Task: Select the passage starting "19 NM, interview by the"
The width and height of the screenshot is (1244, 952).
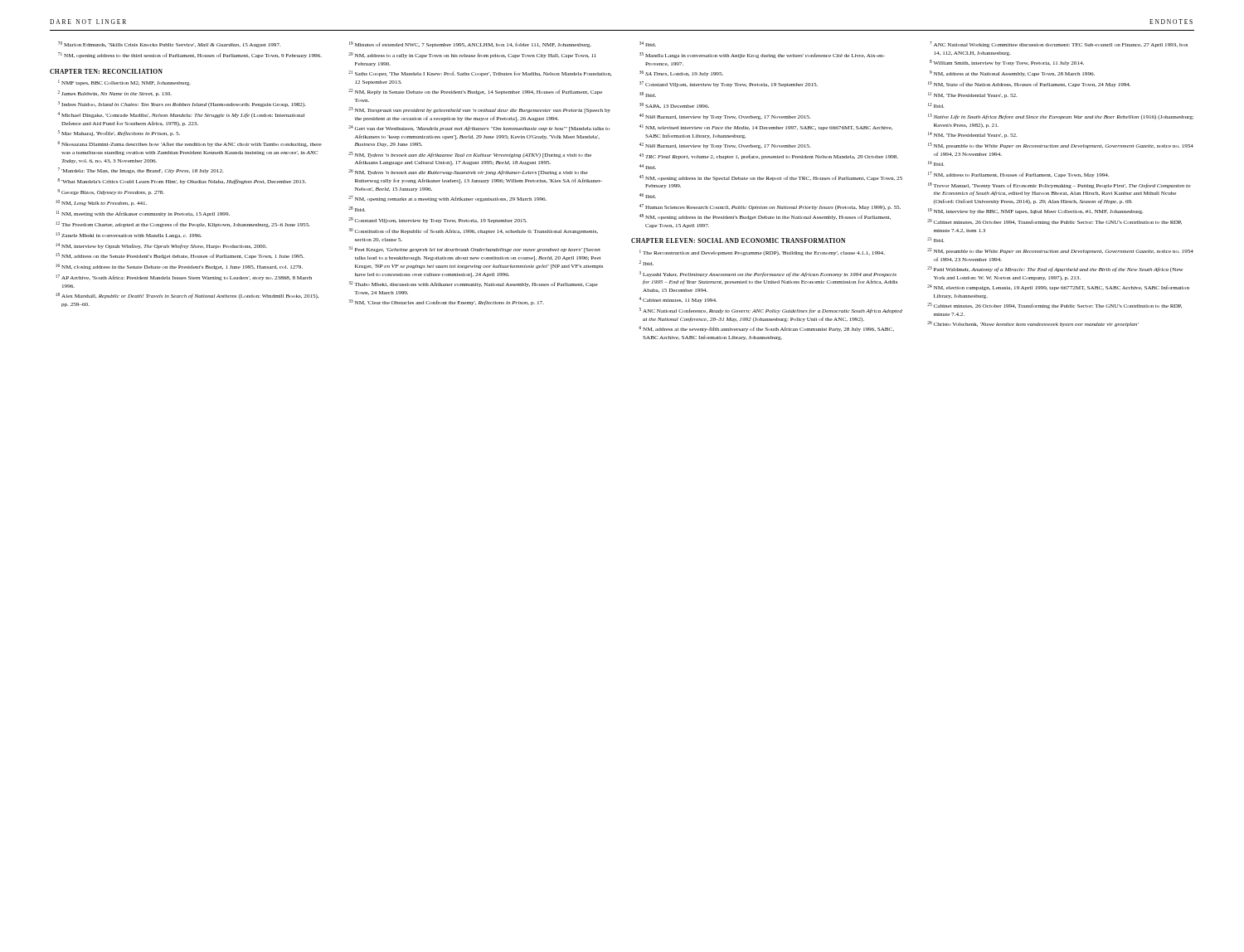Action: point(1033,213)
